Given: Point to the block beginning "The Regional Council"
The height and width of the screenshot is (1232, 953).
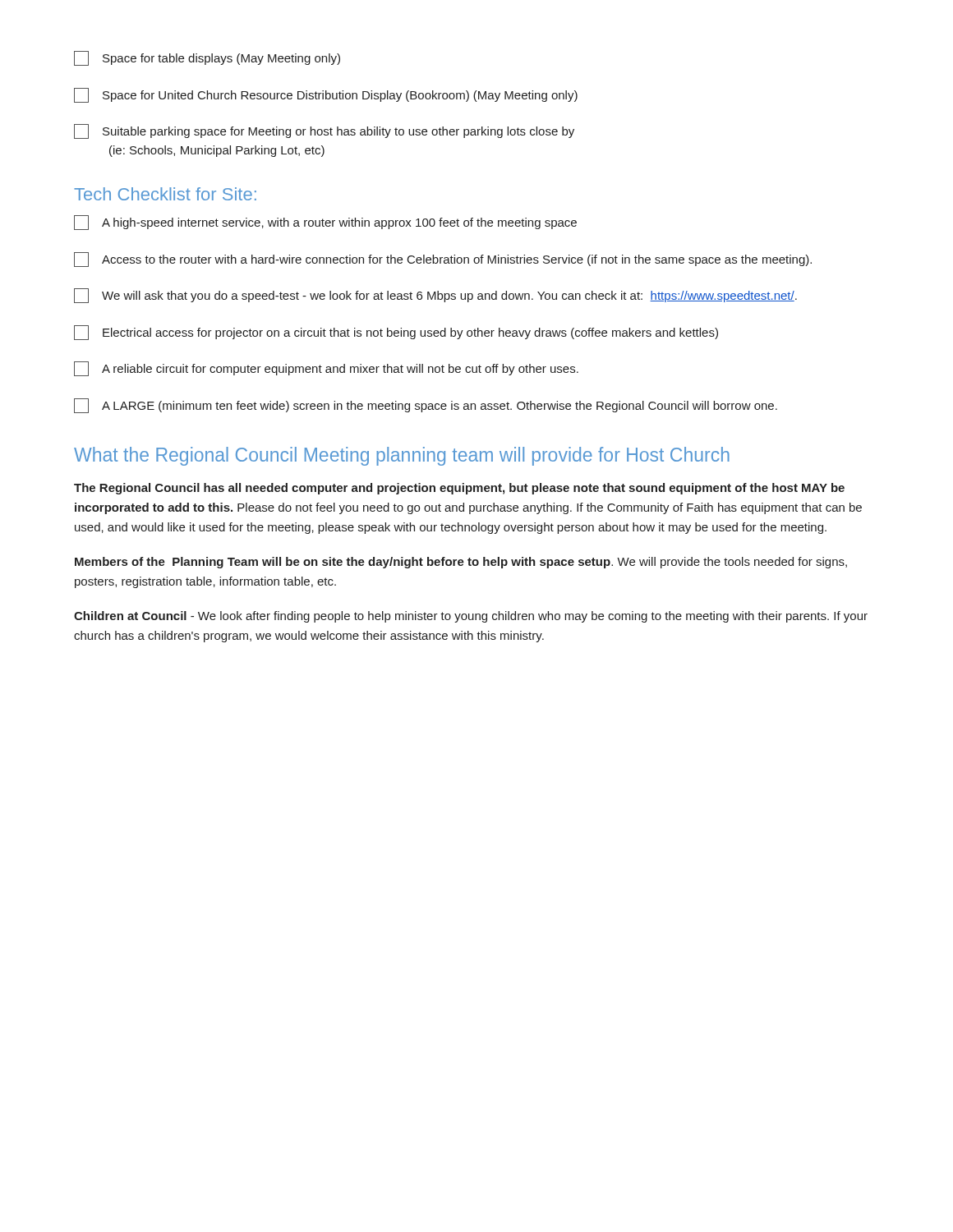Looking at the screenshot, I should point(468,507).
